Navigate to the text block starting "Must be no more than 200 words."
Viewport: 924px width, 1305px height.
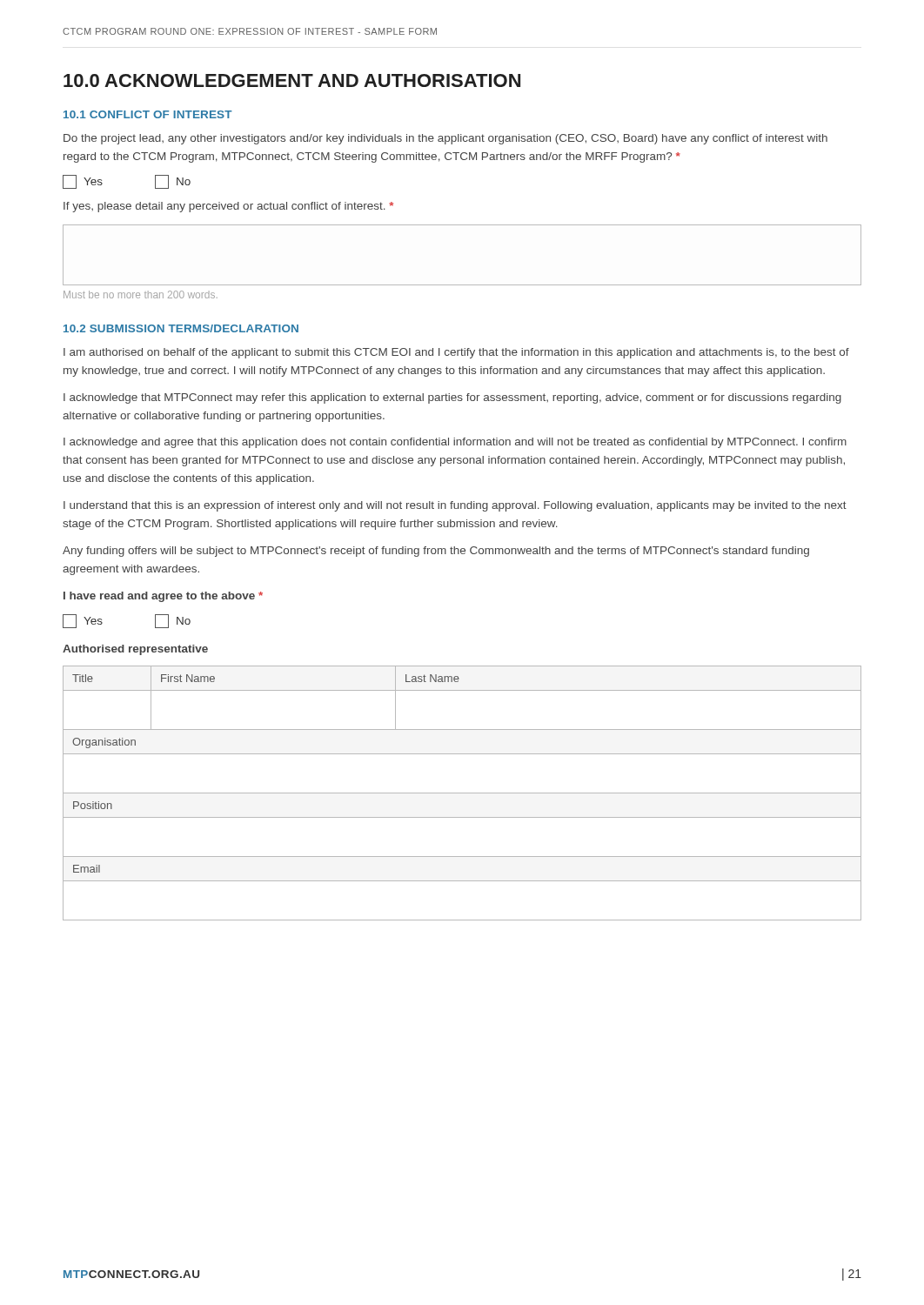(462, 295)
